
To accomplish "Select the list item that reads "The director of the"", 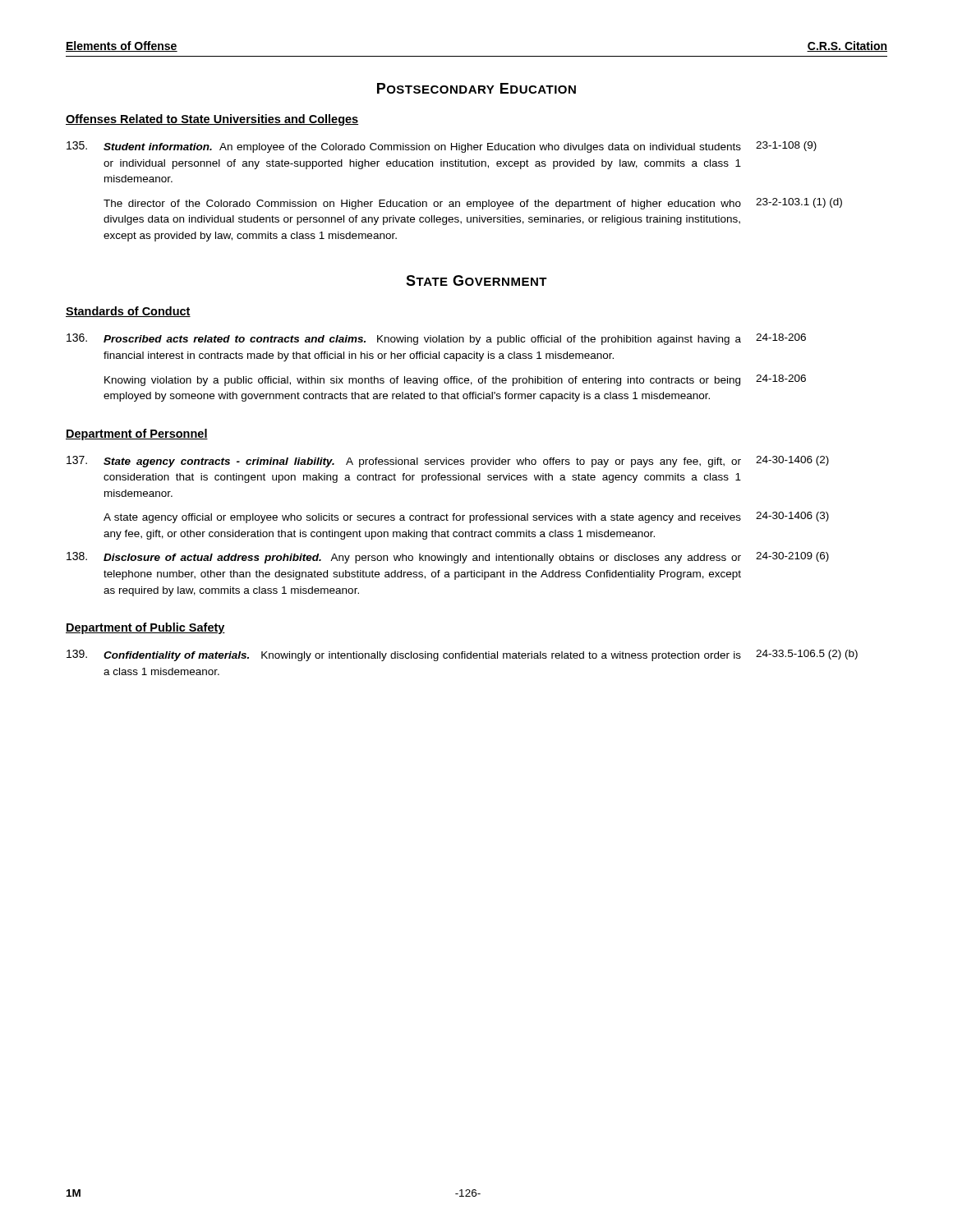I will [x=495, y=219].
